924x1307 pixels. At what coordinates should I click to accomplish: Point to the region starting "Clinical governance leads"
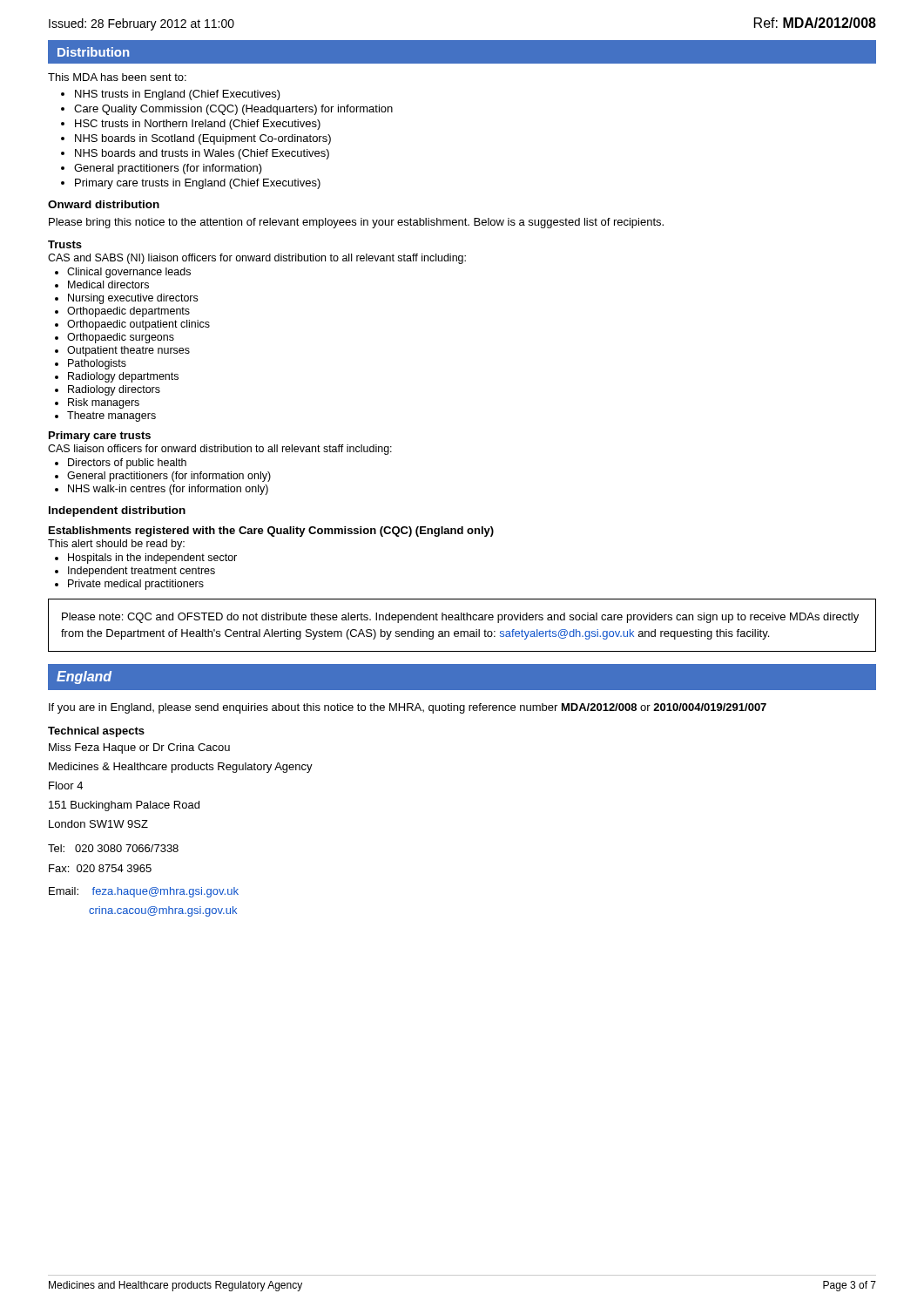point(129,271)
